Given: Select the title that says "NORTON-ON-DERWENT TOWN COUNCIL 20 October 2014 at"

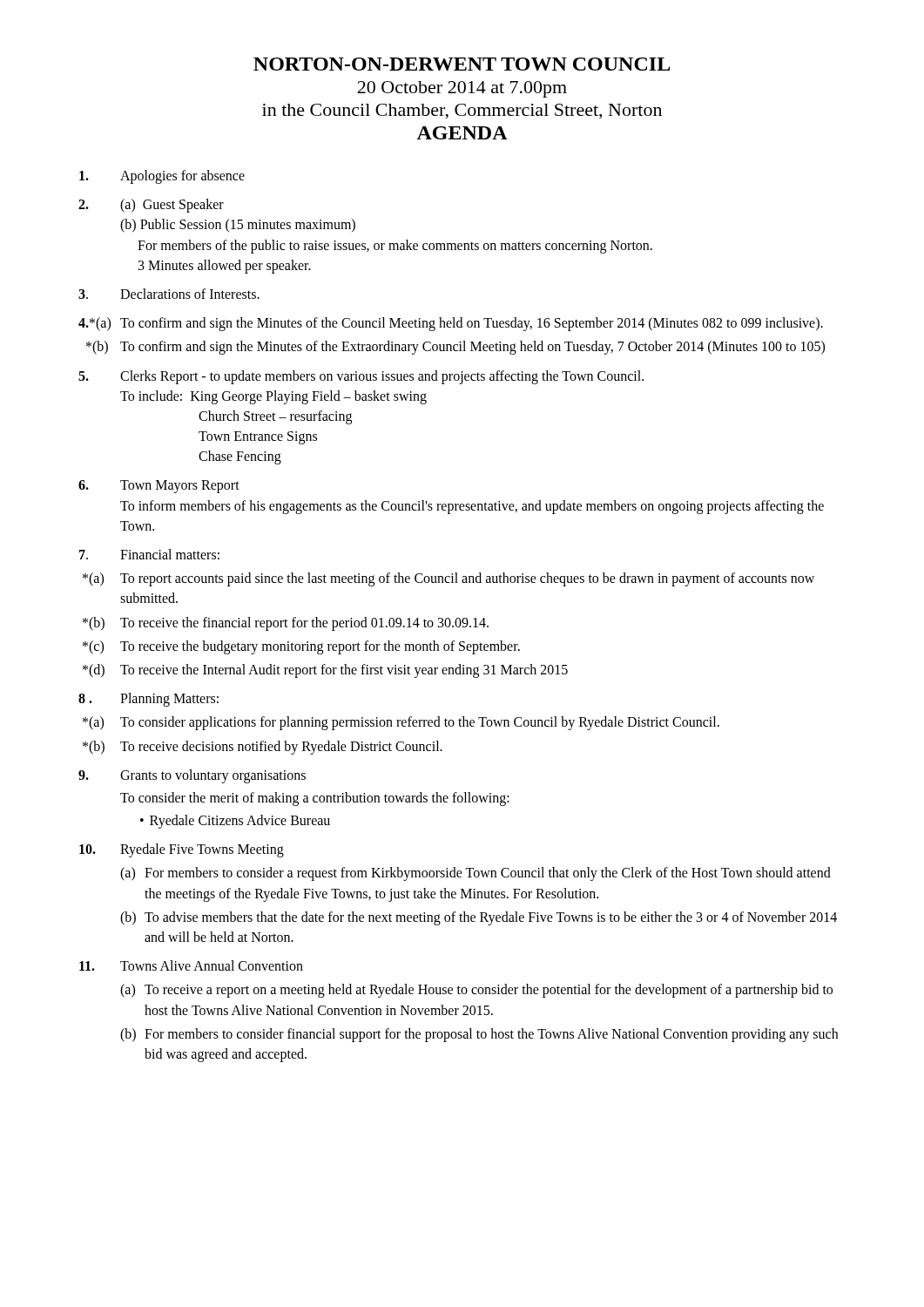Looking at the screenshot, I should click(x=462, y=98).
